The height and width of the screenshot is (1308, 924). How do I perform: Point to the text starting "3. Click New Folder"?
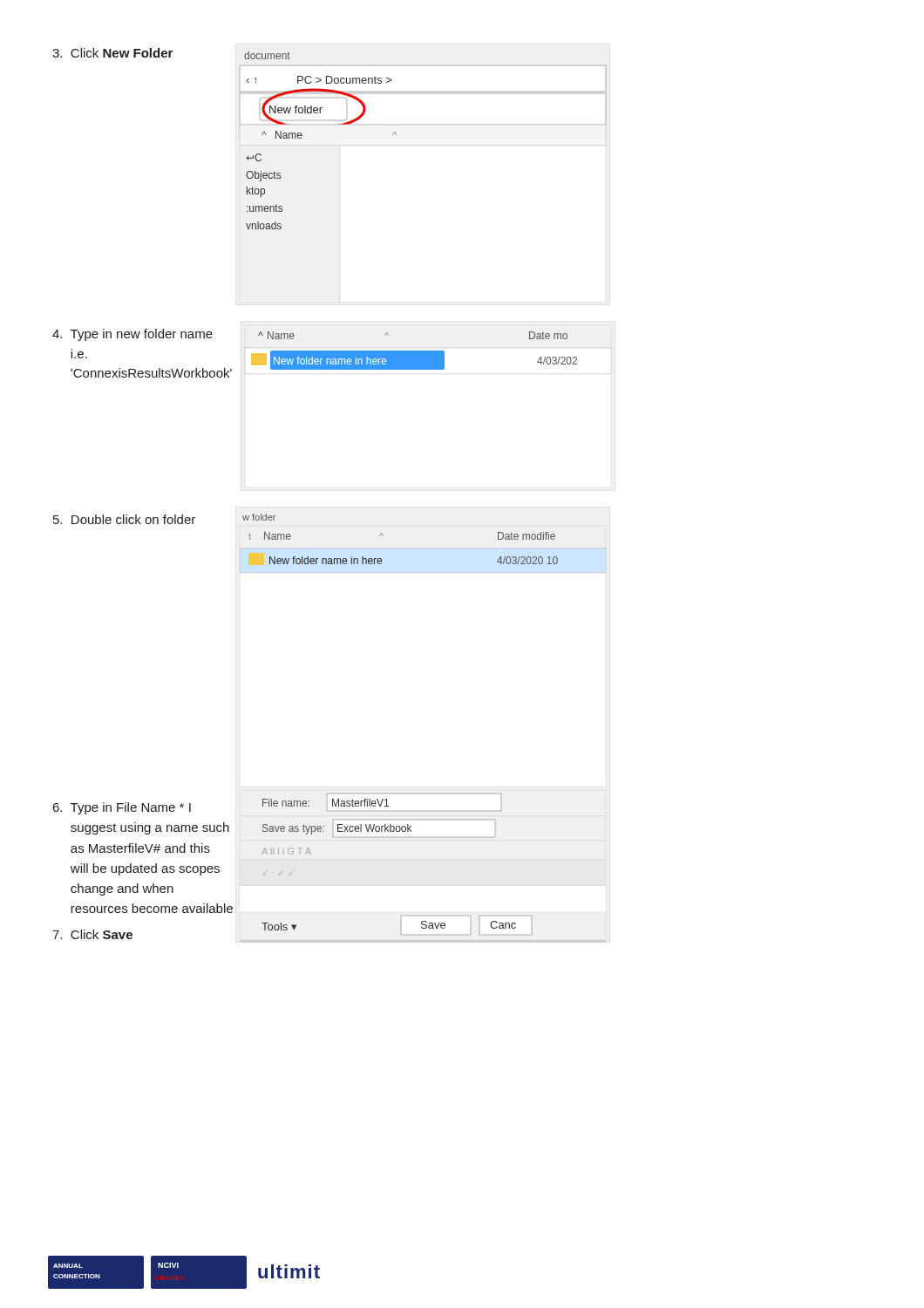pyautogui.click(x=113, y=53)
